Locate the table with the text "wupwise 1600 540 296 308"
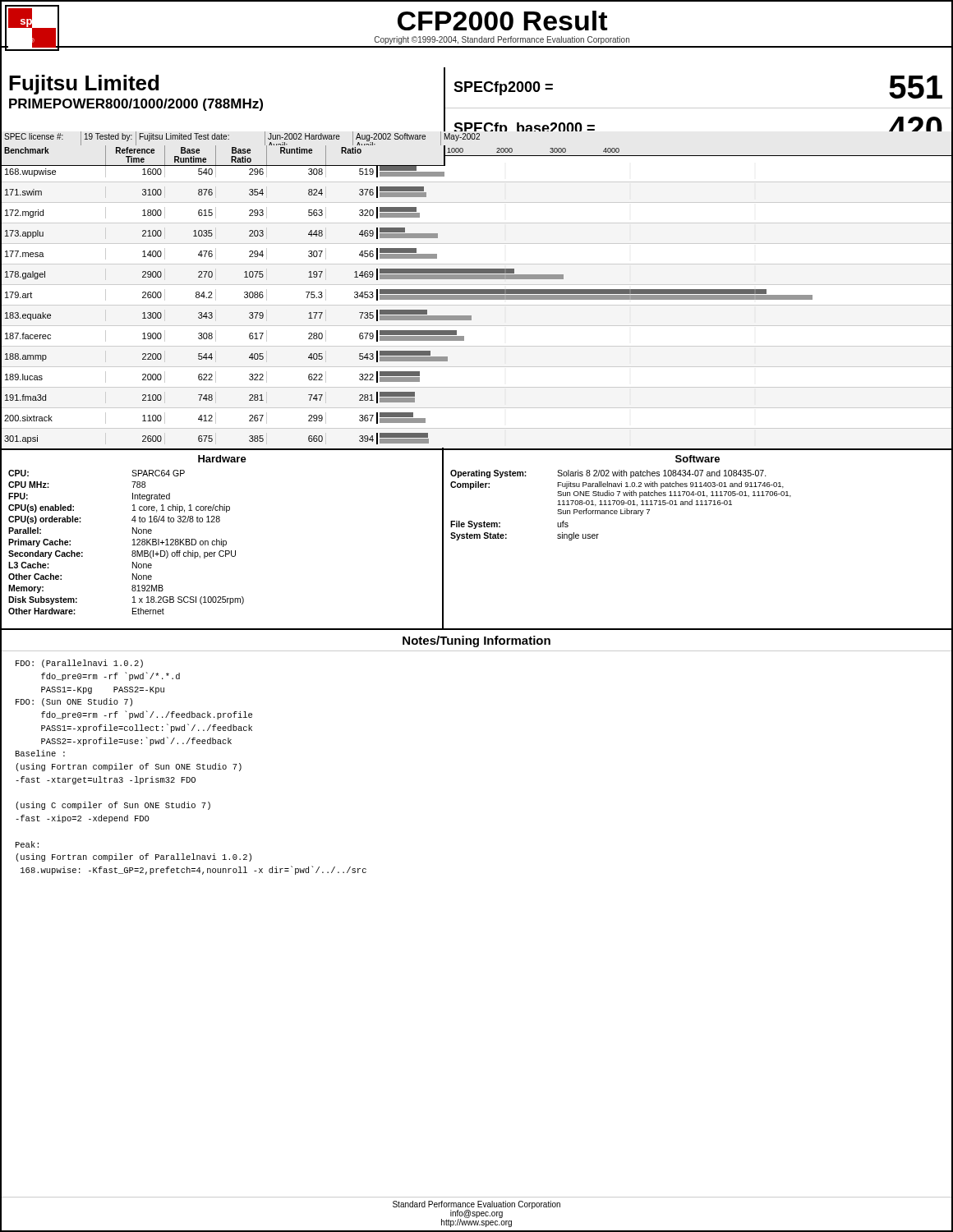 [476, 306]
